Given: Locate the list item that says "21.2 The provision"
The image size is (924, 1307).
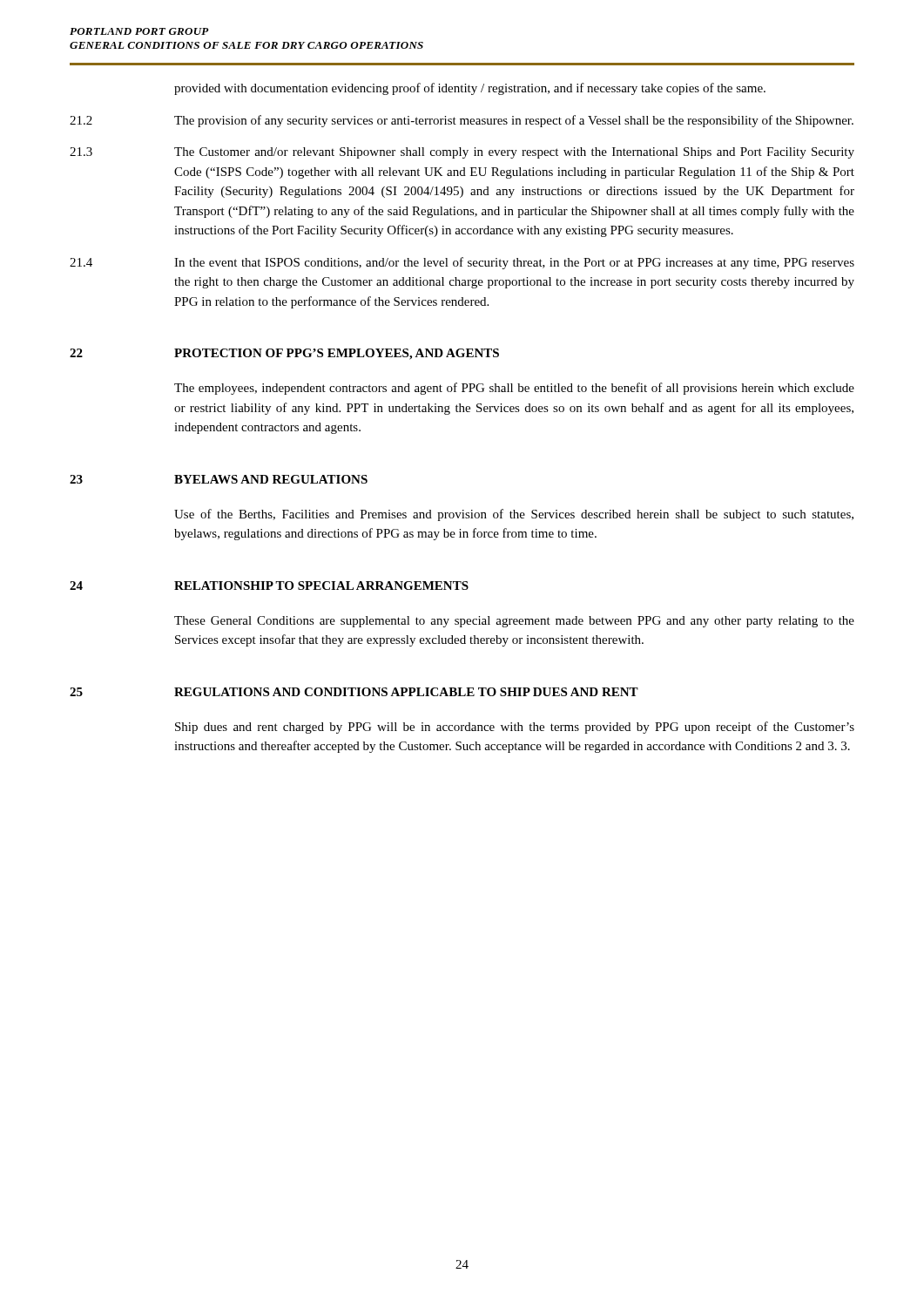Looking at the screenshot, I should point(462,120).
